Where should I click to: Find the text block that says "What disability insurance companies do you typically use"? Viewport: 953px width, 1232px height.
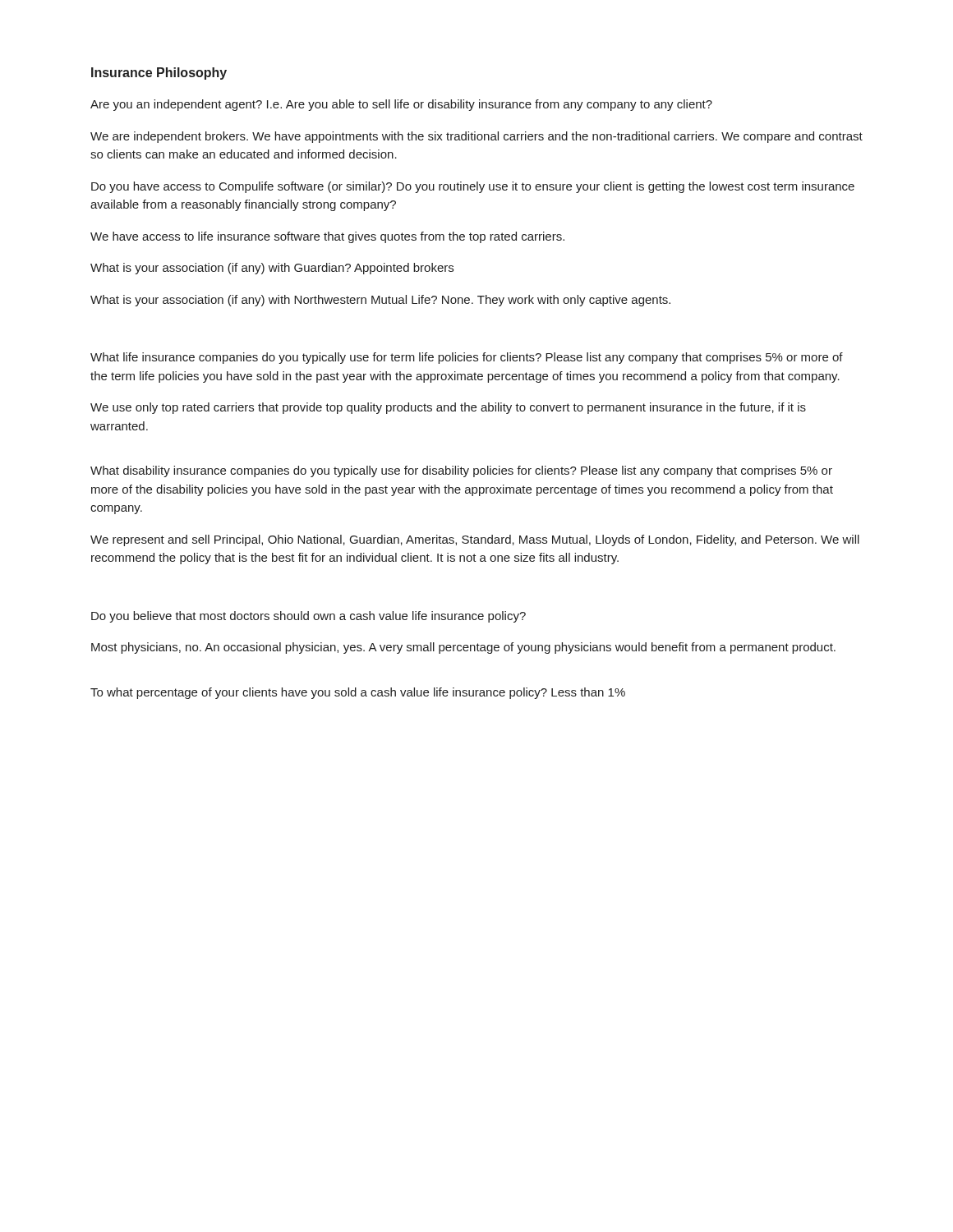pyautogui.click(x=462, y=489)
